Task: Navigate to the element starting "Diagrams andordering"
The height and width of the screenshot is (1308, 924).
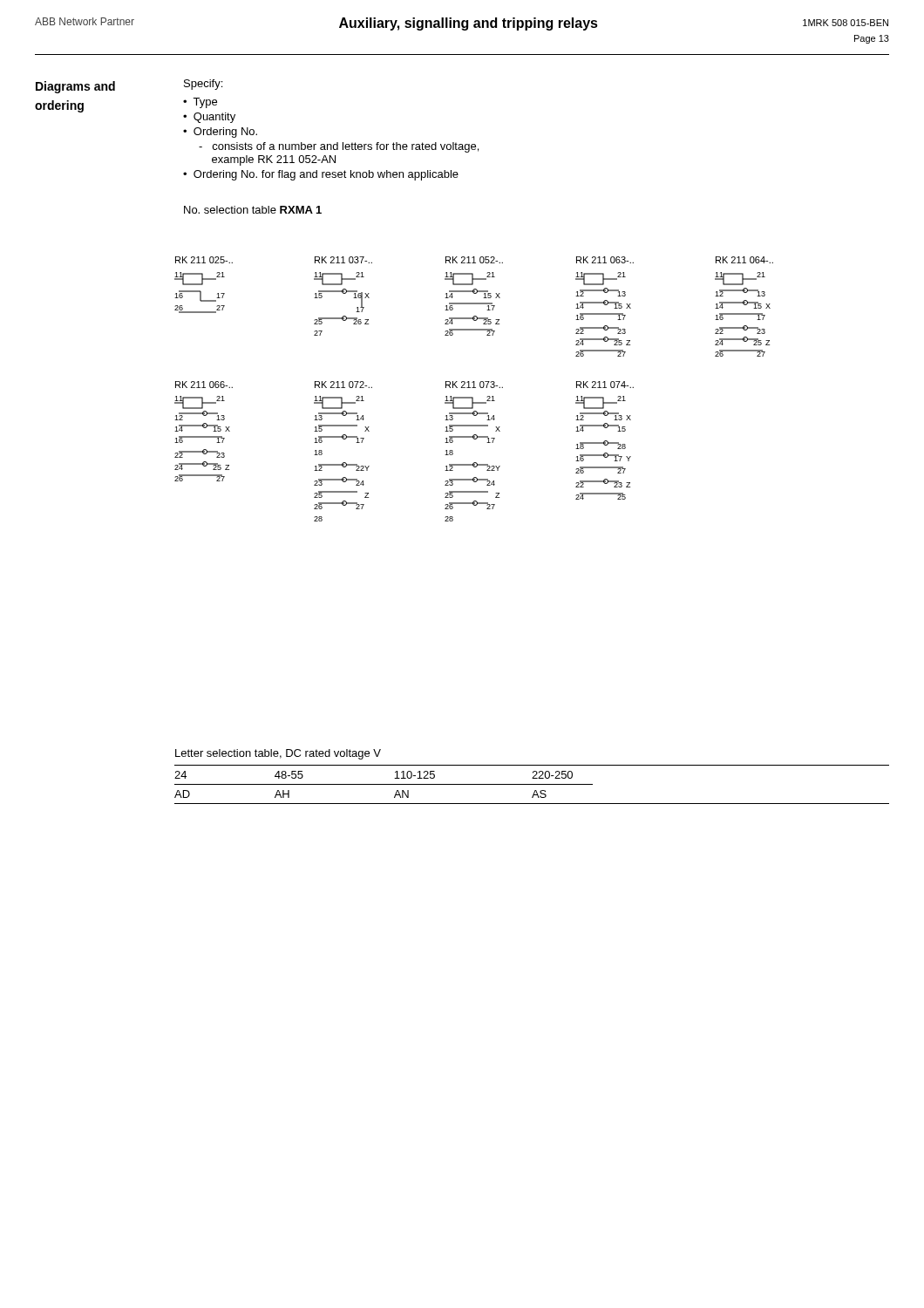Action: (x=75, y=96)
